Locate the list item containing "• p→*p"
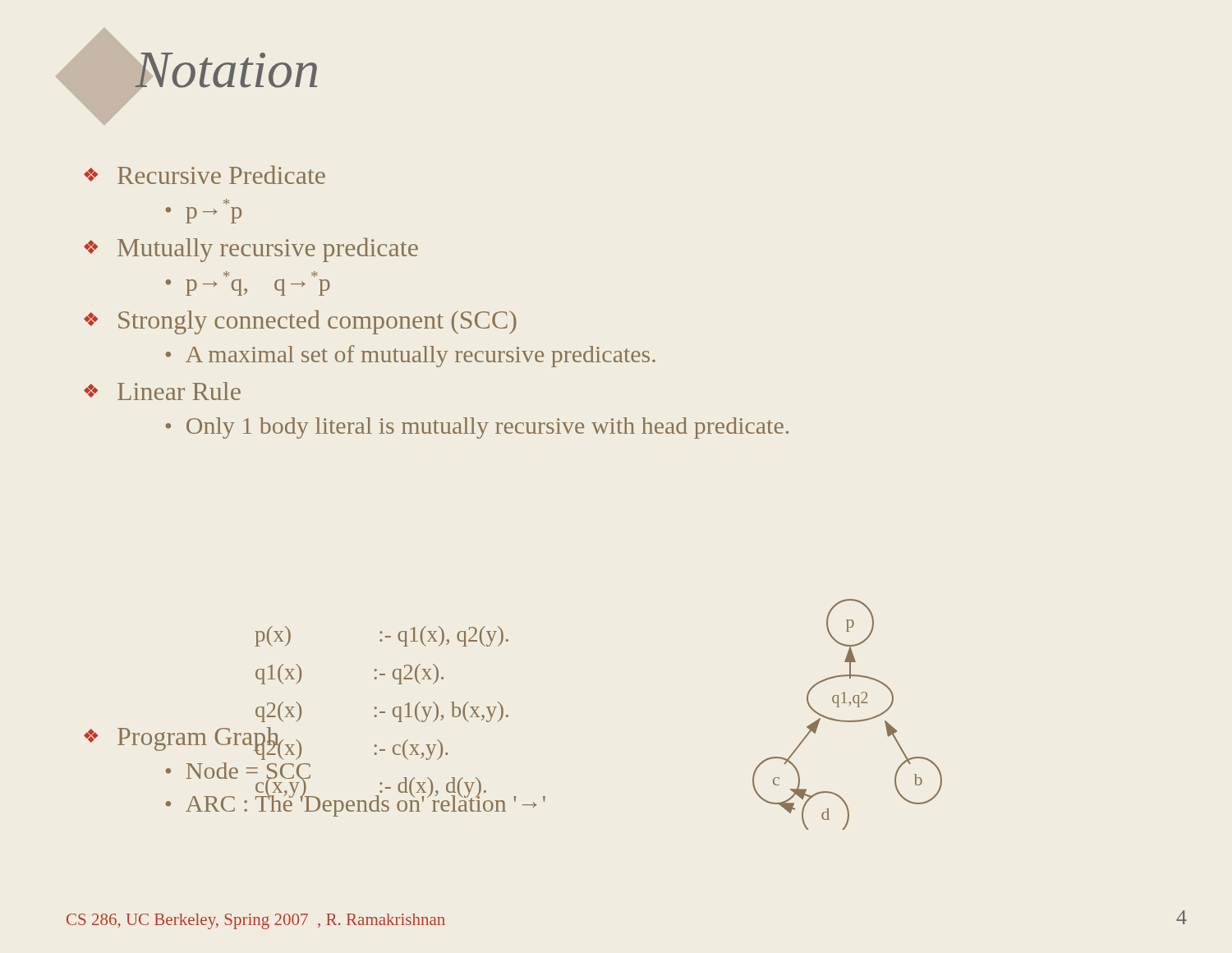The width and height of the screenshot is (1232, 953). [203, 210]
